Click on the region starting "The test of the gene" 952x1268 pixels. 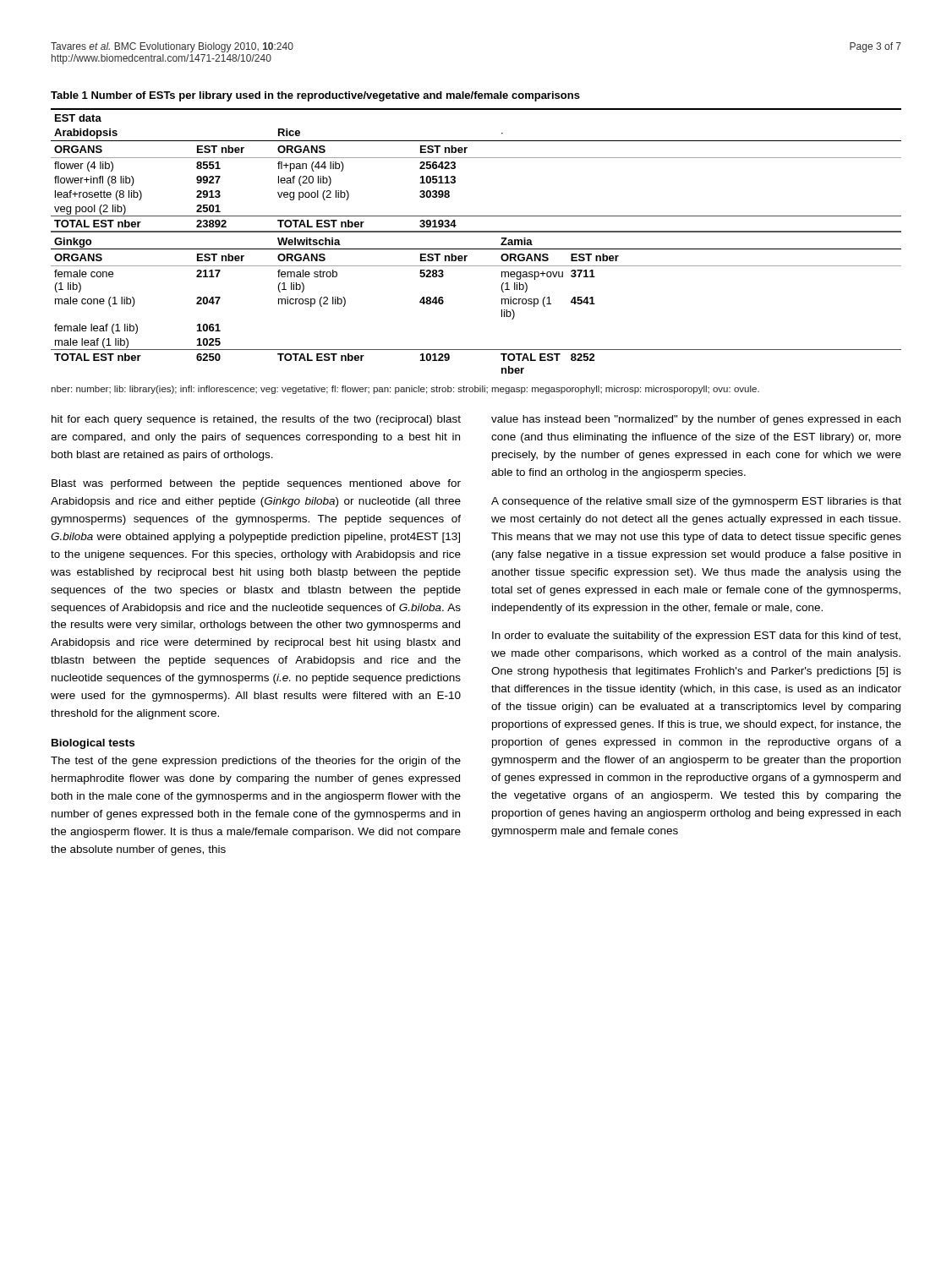[x=256, y=805]
